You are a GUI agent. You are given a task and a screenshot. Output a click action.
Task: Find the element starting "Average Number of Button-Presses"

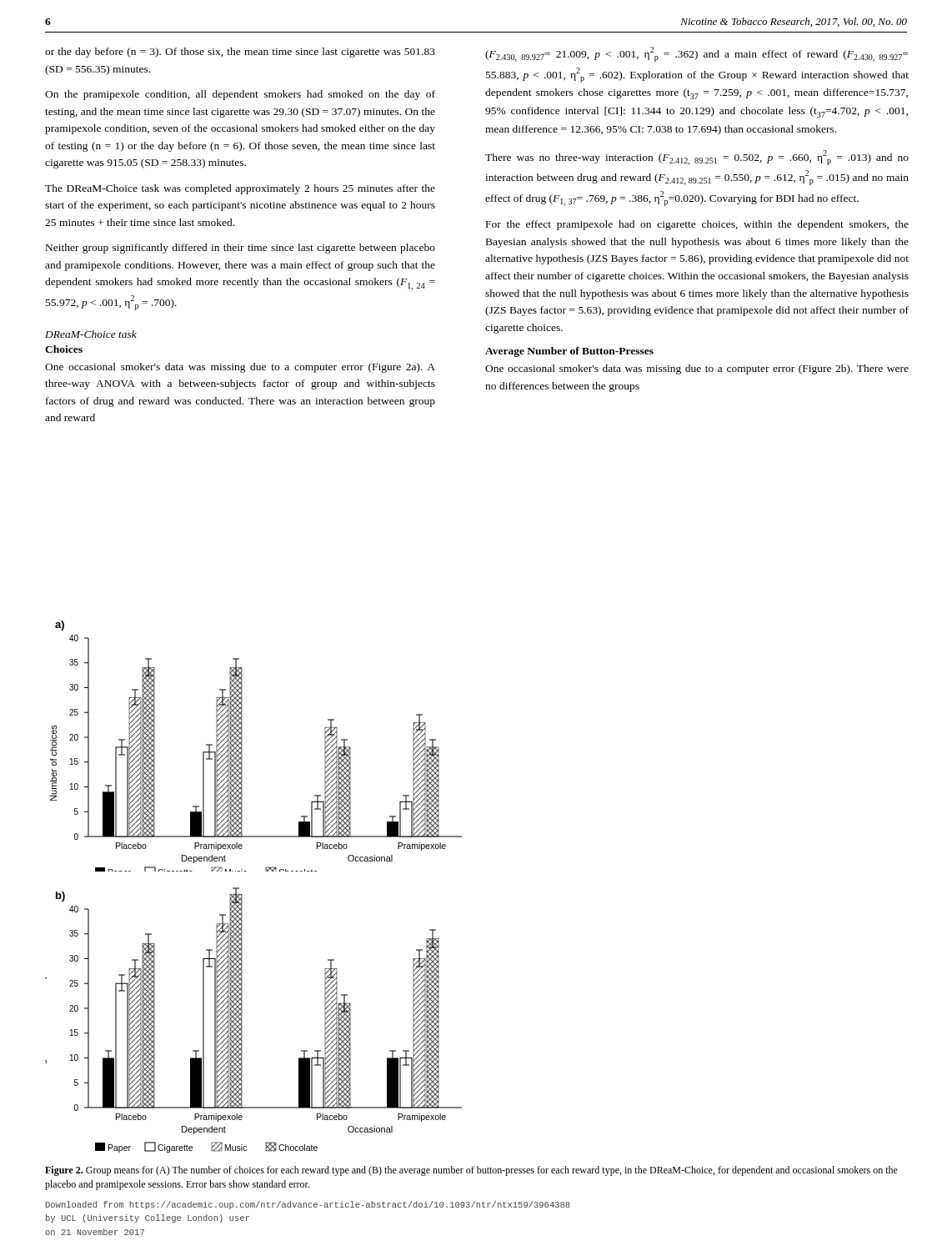[x=569, y=351]
